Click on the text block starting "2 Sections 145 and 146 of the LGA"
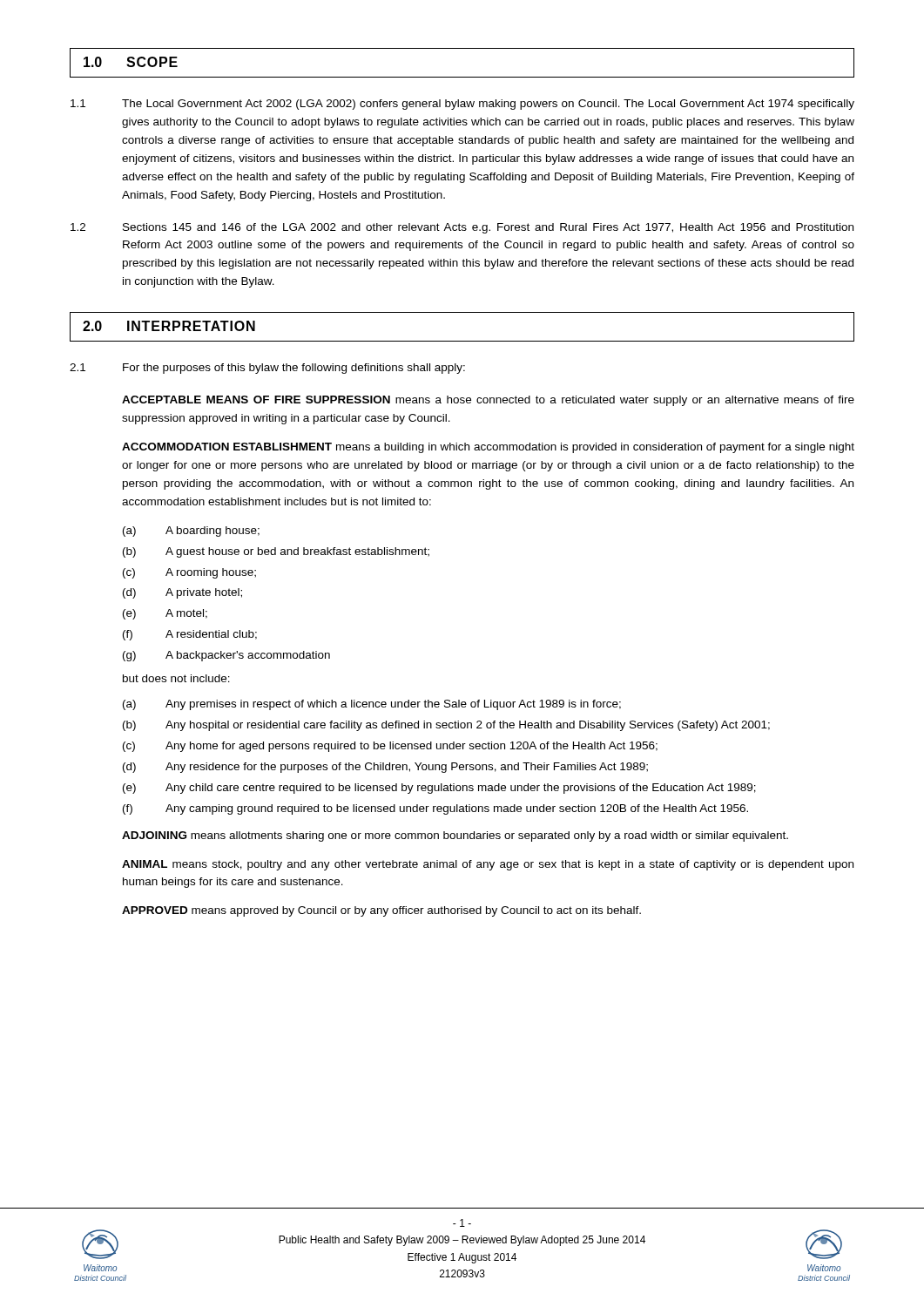The width and height of the screenshot is (924, 1307). point(462,255)
